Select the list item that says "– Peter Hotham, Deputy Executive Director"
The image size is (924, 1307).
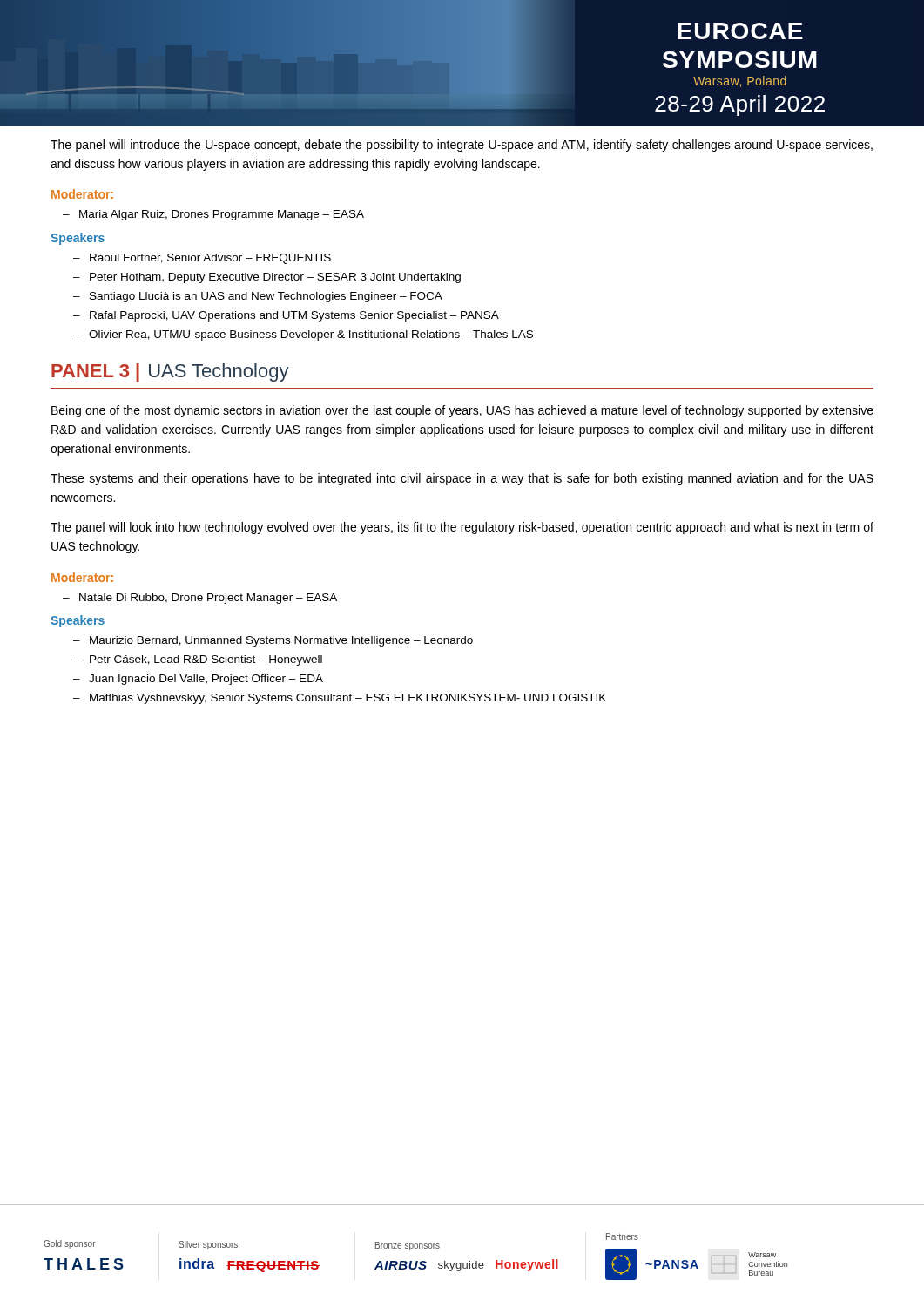(x=267, y=278)
